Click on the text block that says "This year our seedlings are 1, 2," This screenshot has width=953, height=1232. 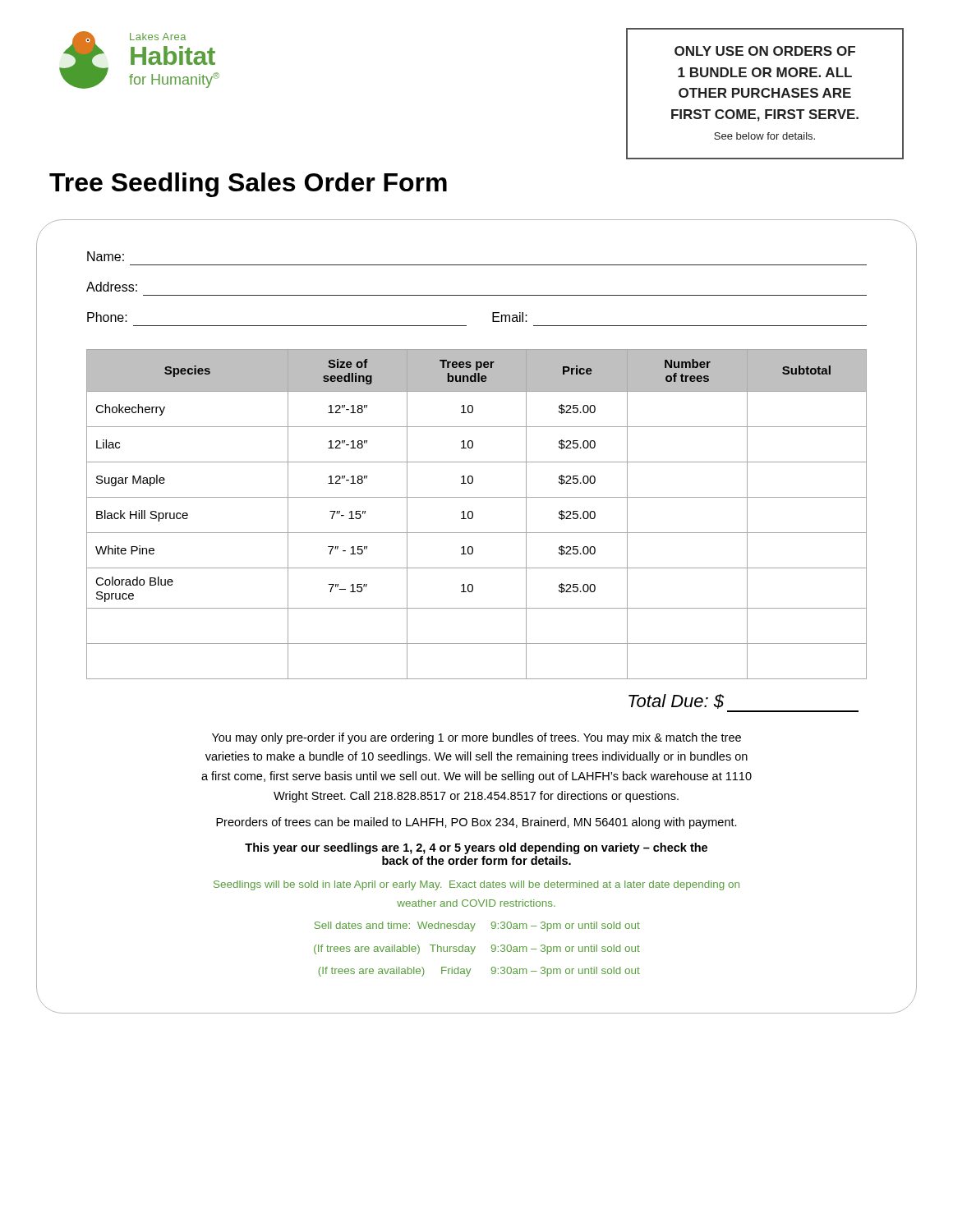(x=476, y=854)
